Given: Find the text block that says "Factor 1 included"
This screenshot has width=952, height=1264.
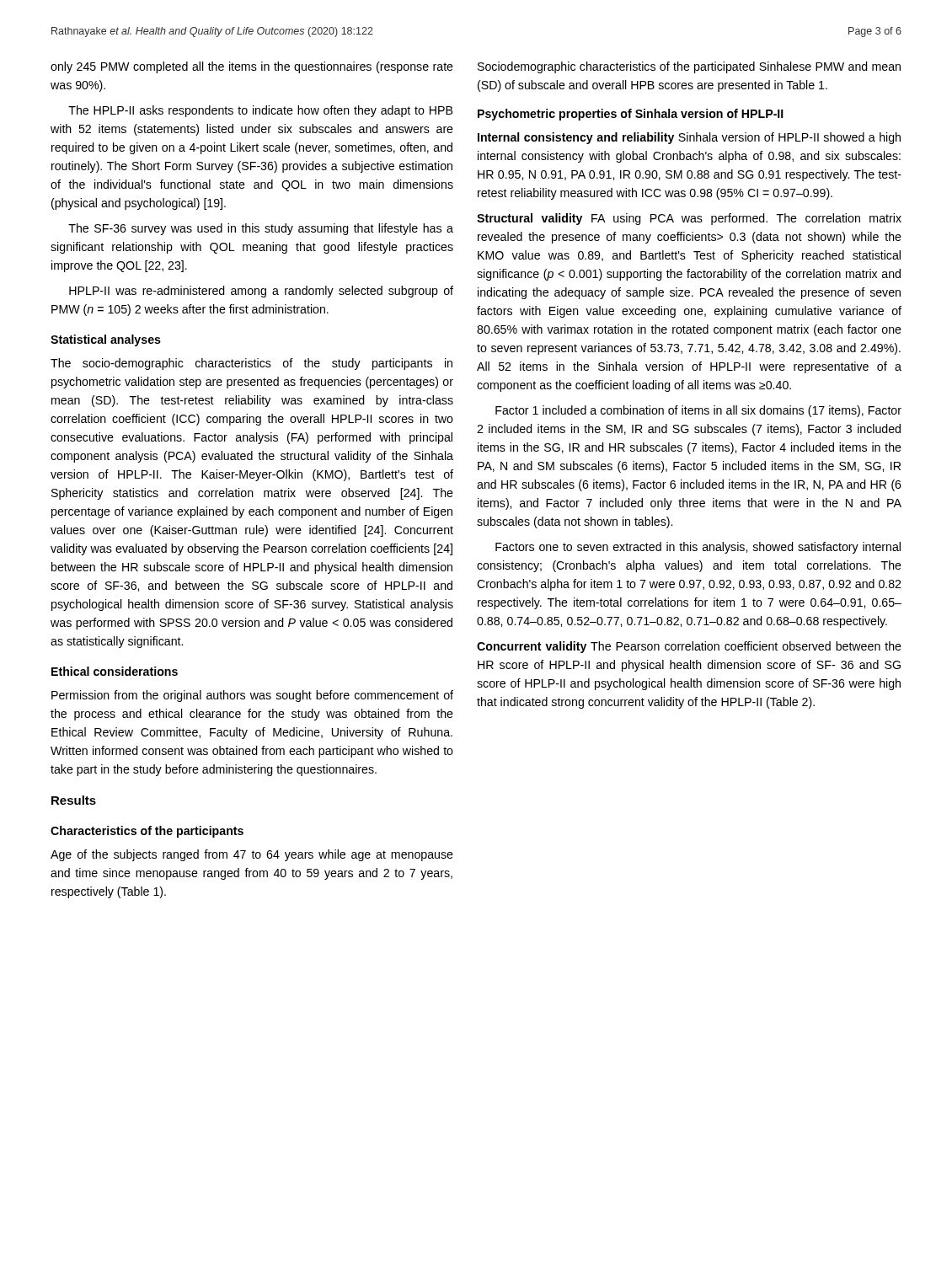Looking at the screenshot, I should click(x=689, y=466).
